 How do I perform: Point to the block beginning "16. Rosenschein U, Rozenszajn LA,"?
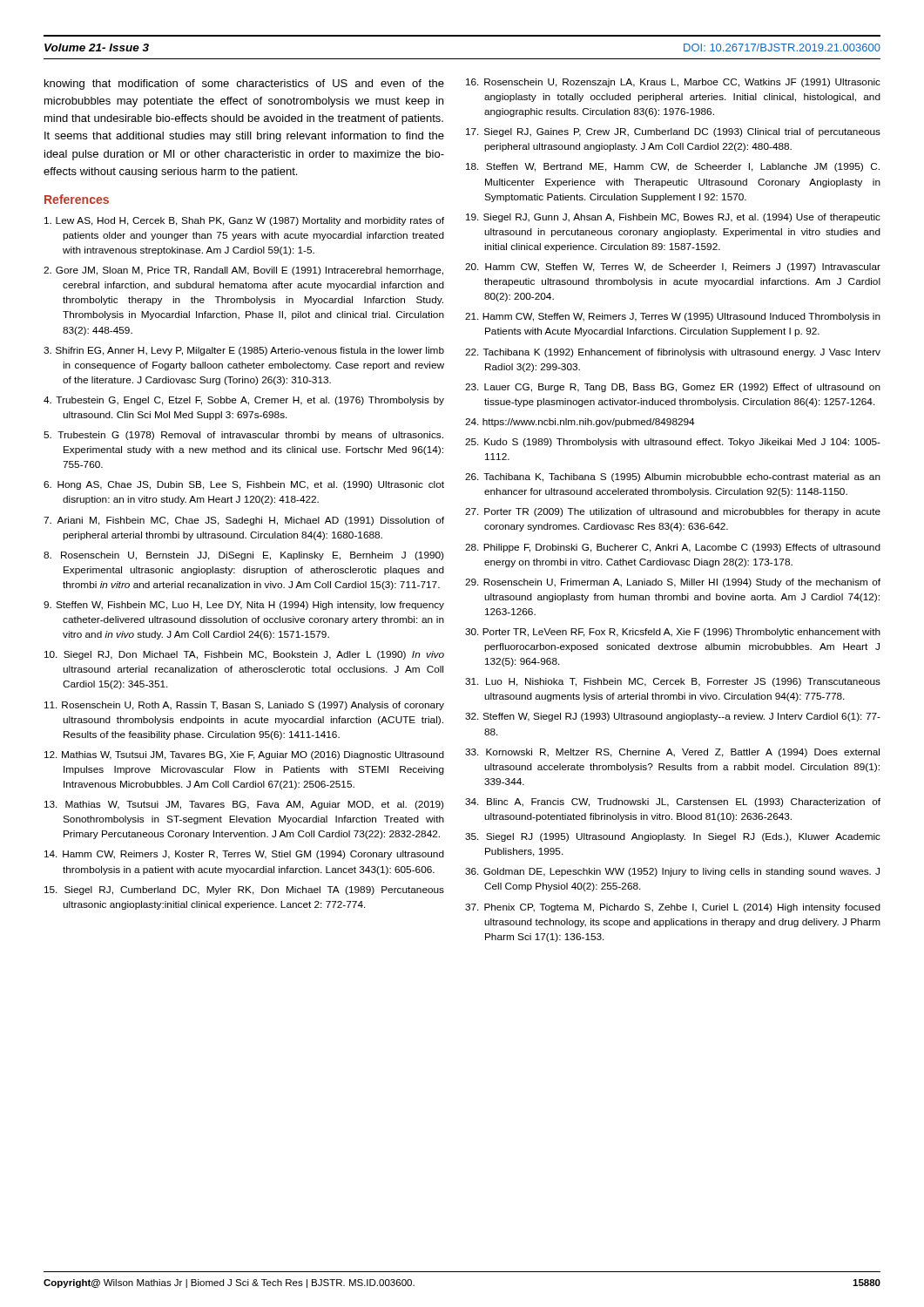673,97
